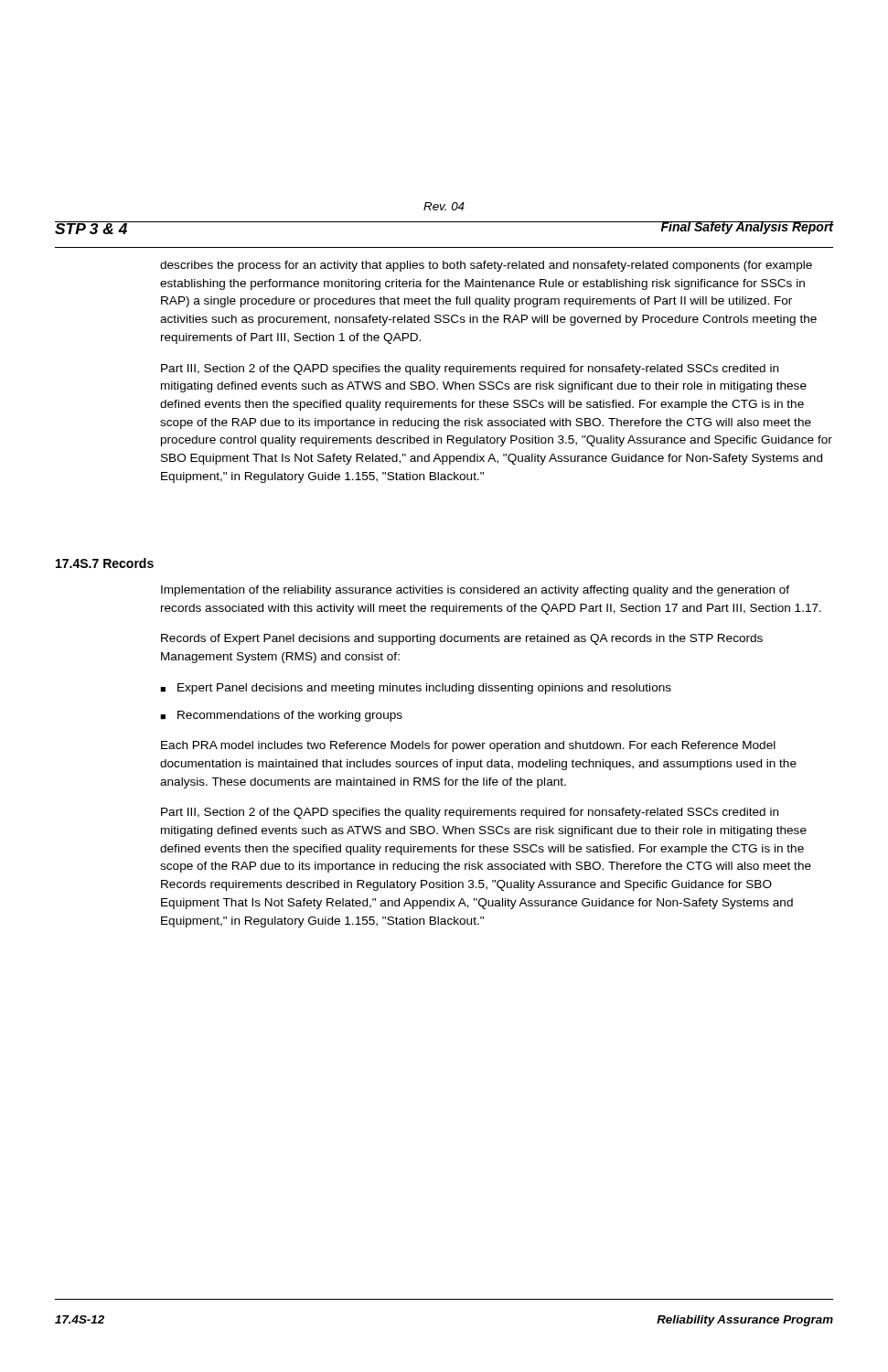Find the text block starting "■ Recommendations of the working"

coord(281,715)
